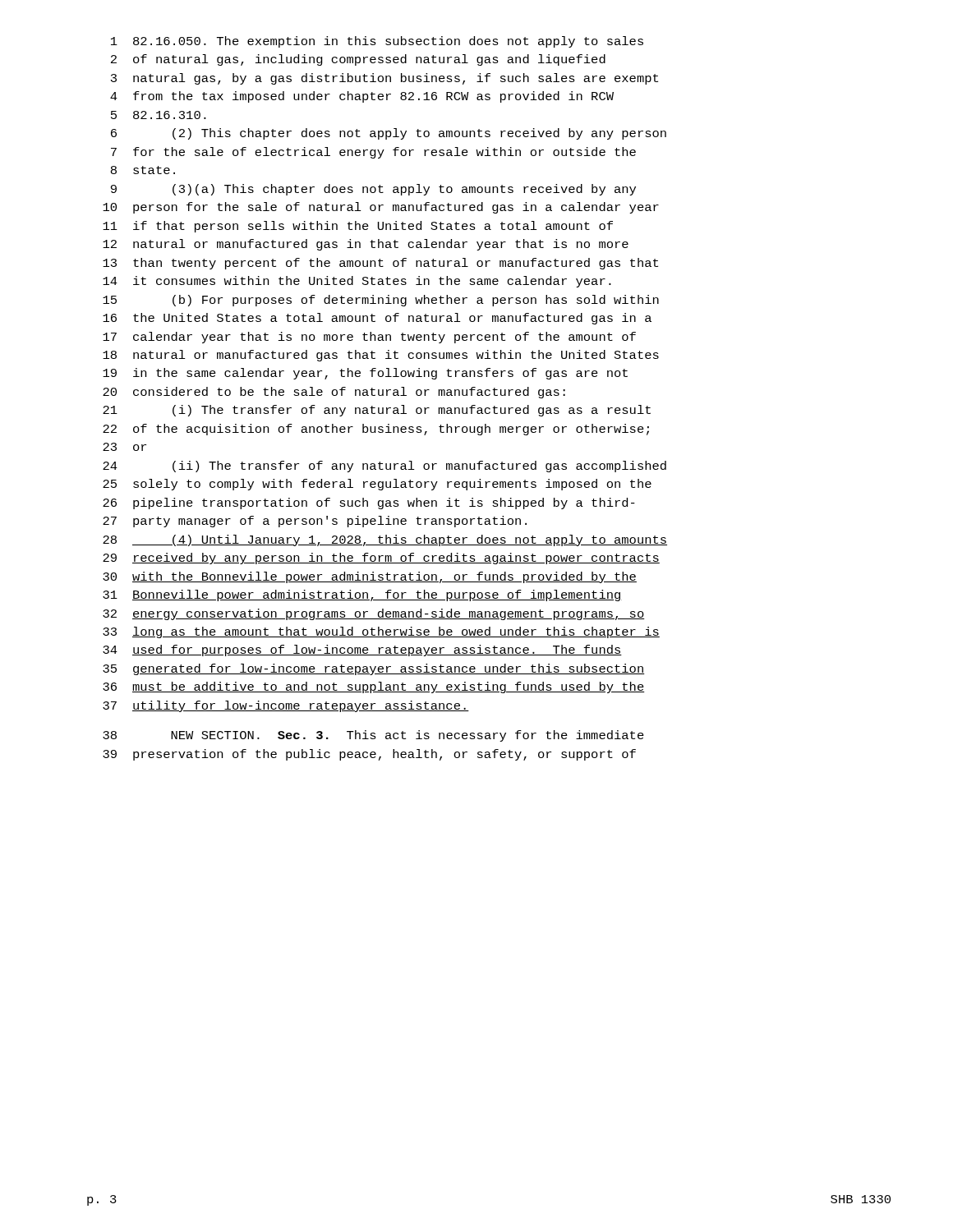This screenshot has height=1232, width=953.
Task: Click on the list item that says "21 (i) The transfer"
Action: pos(489,430)
